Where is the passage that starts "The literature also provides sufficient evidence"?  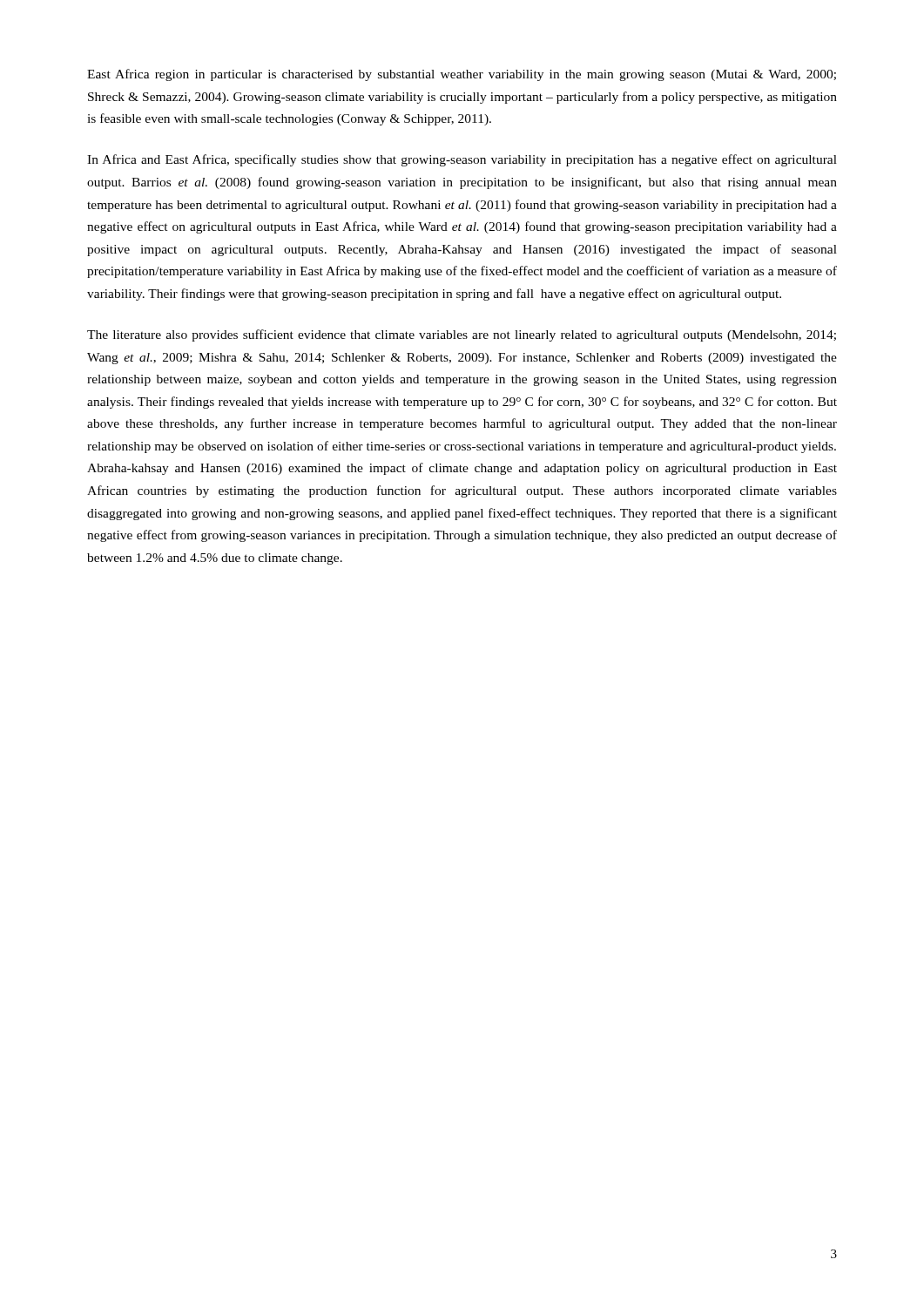click(x=462, y=446)
